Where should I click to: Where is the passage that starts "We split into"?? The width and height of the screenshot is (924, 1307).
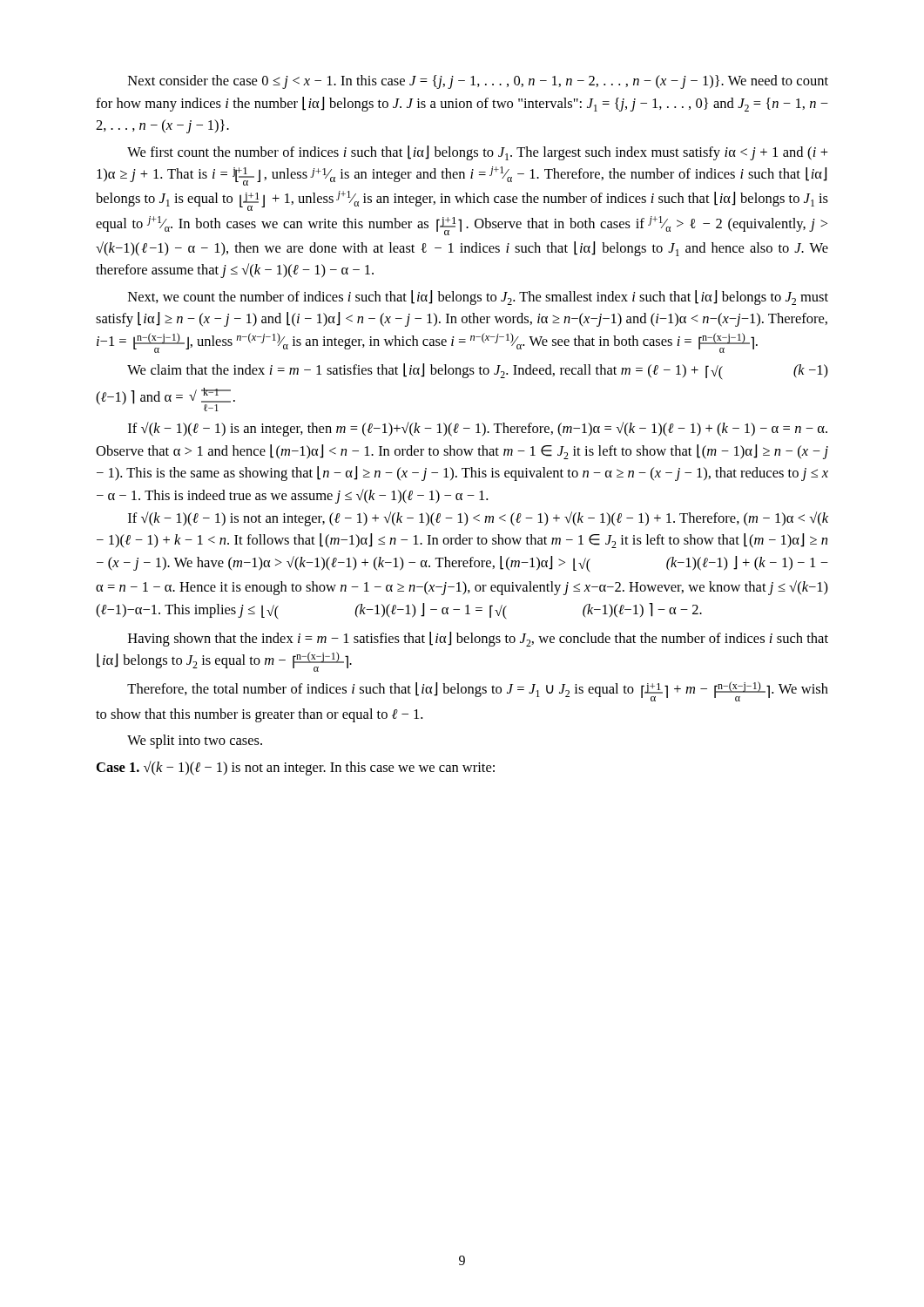[195, 742]
